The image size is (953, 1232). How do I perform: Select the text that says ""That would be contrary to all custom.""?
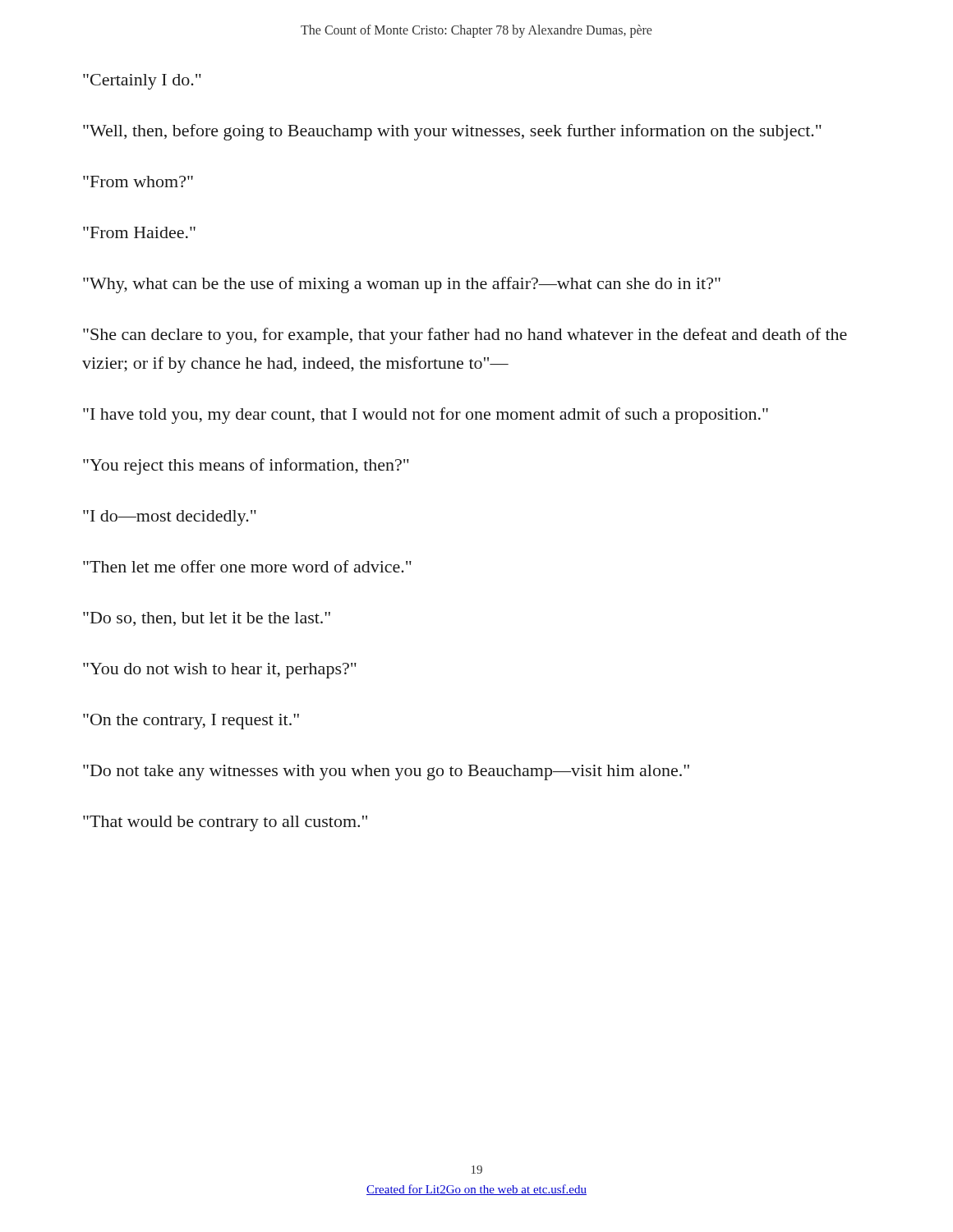tap(225, 821)
